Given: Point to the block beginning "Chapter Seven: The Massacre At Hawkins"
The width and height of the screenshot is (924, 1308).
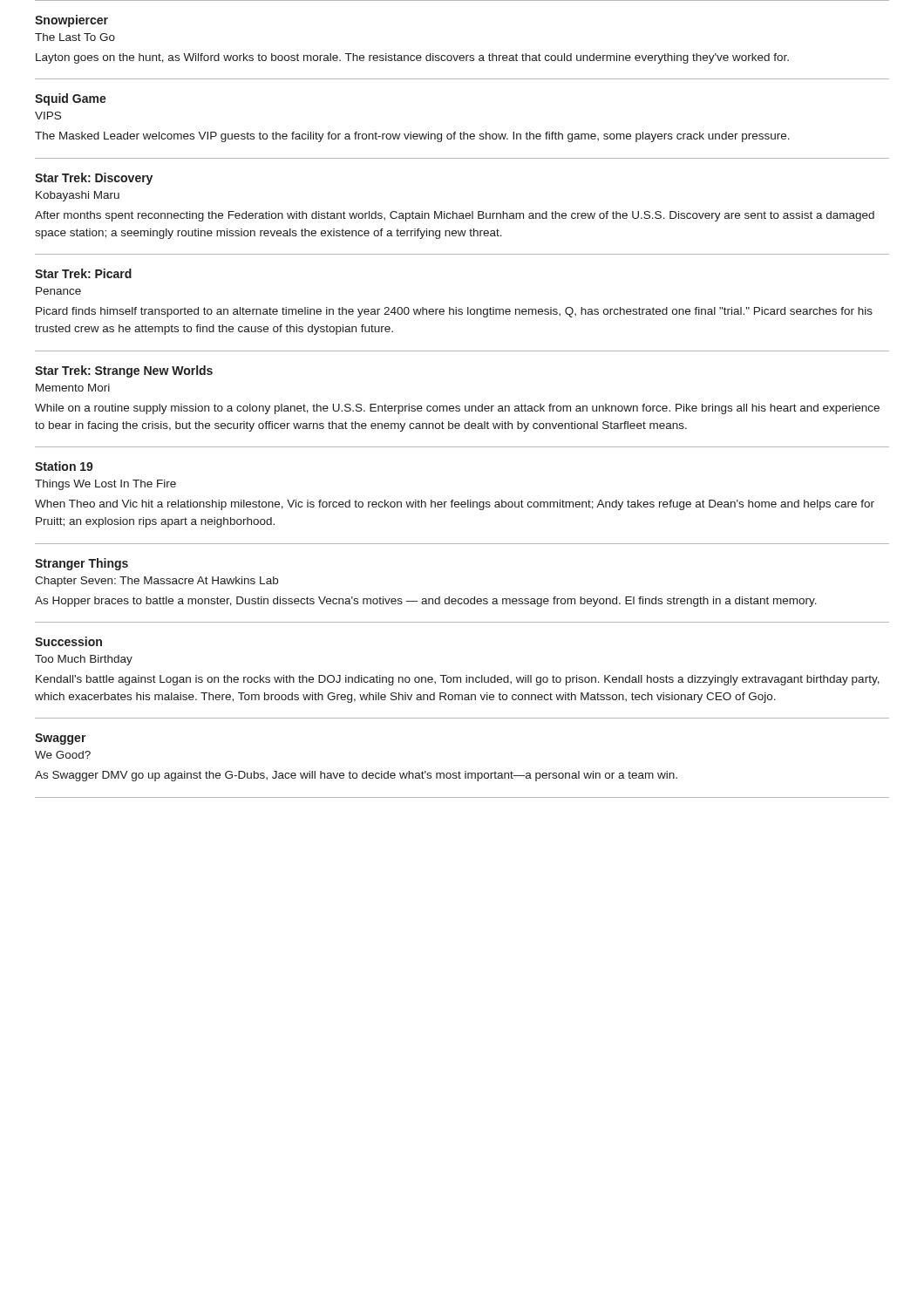Looking at the screenshot, I should tap(157, 580).
